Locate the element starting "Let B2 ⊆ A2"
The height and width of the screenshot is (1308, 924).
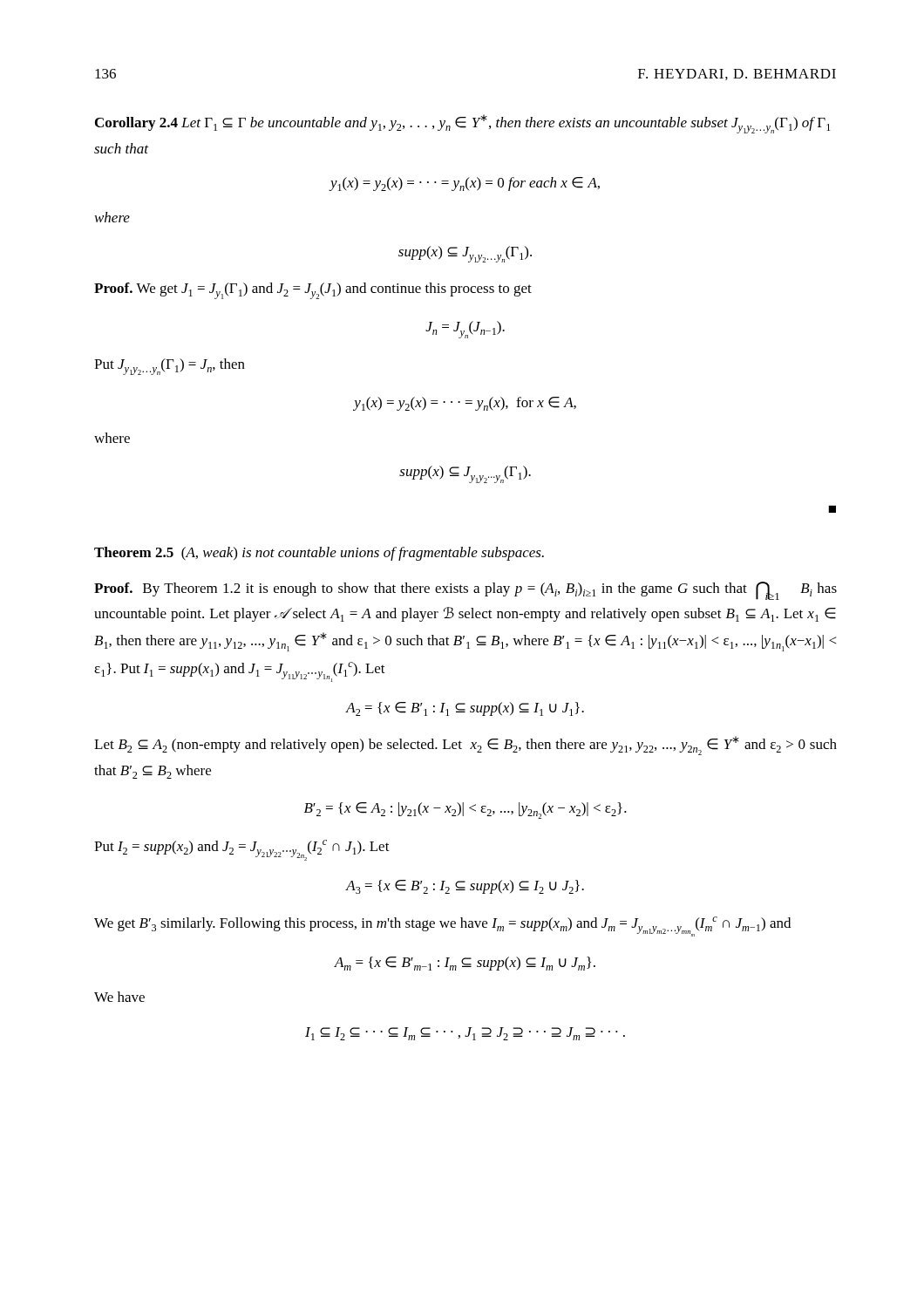pos(466,758)
